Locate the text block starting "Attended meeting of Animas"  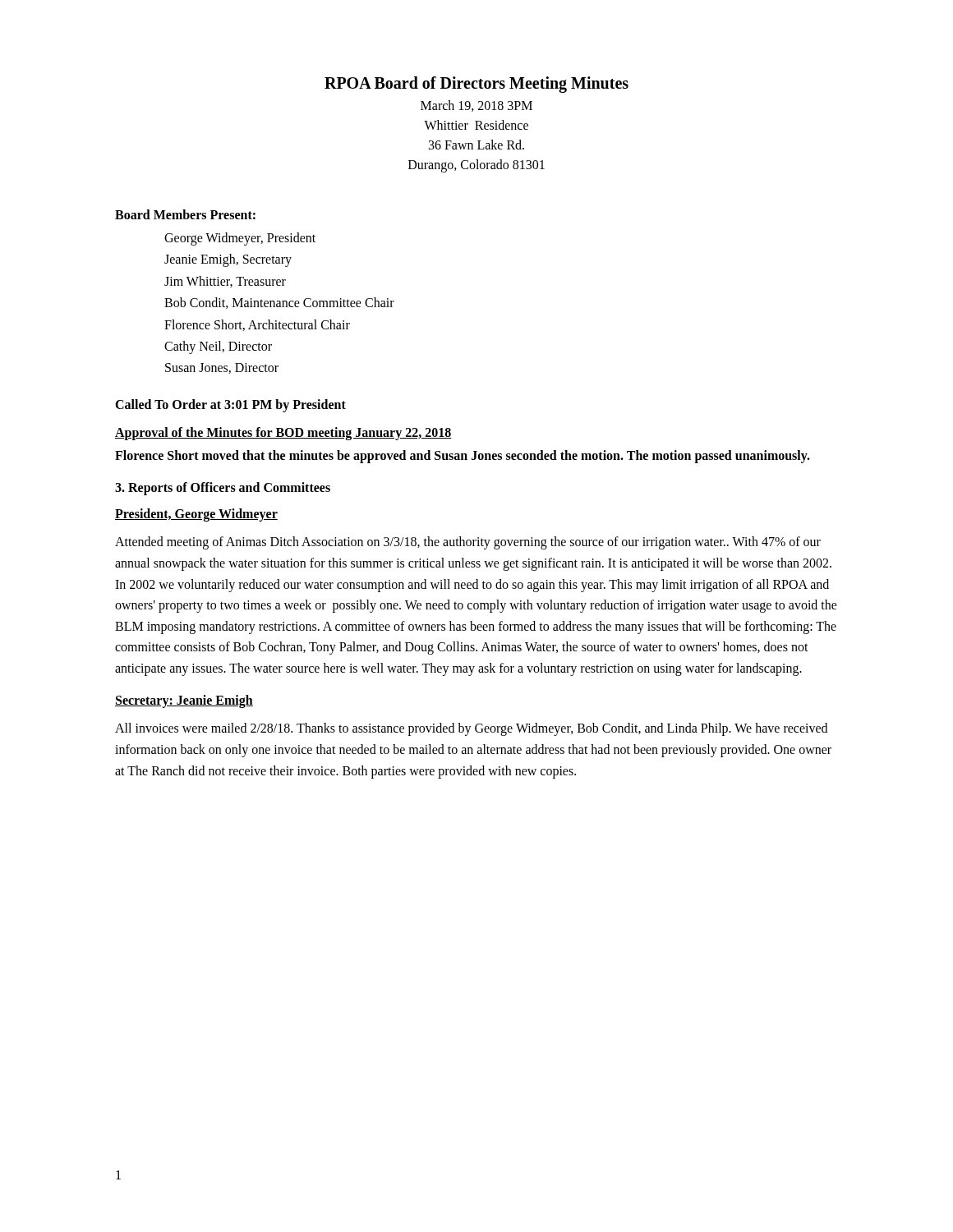point(476,605)
